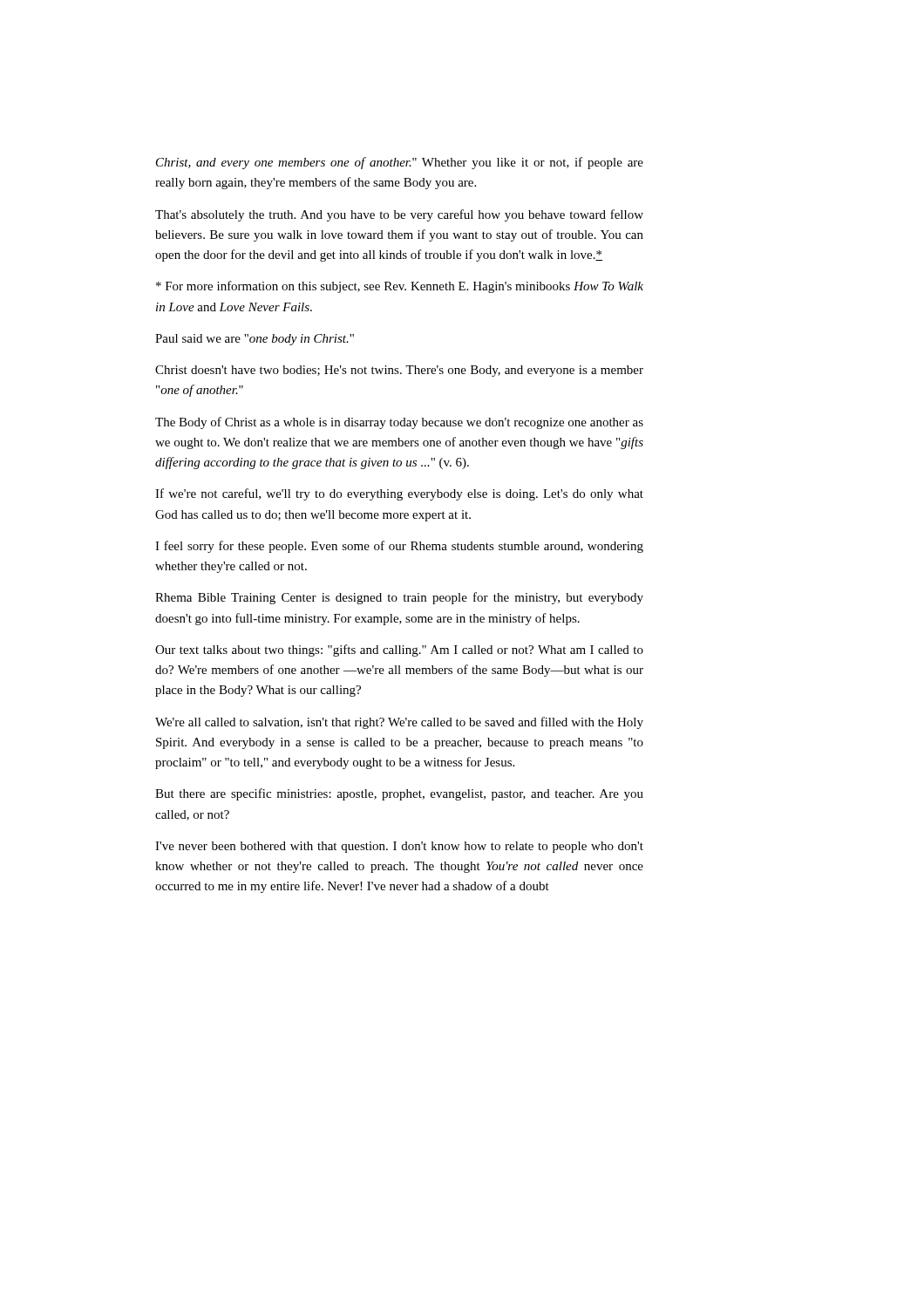Image resolution: width=924 pixels, height=1308 pixels.
Task: Click the passage that begins "I feel sorry for these people."
Action: point(399,556)
